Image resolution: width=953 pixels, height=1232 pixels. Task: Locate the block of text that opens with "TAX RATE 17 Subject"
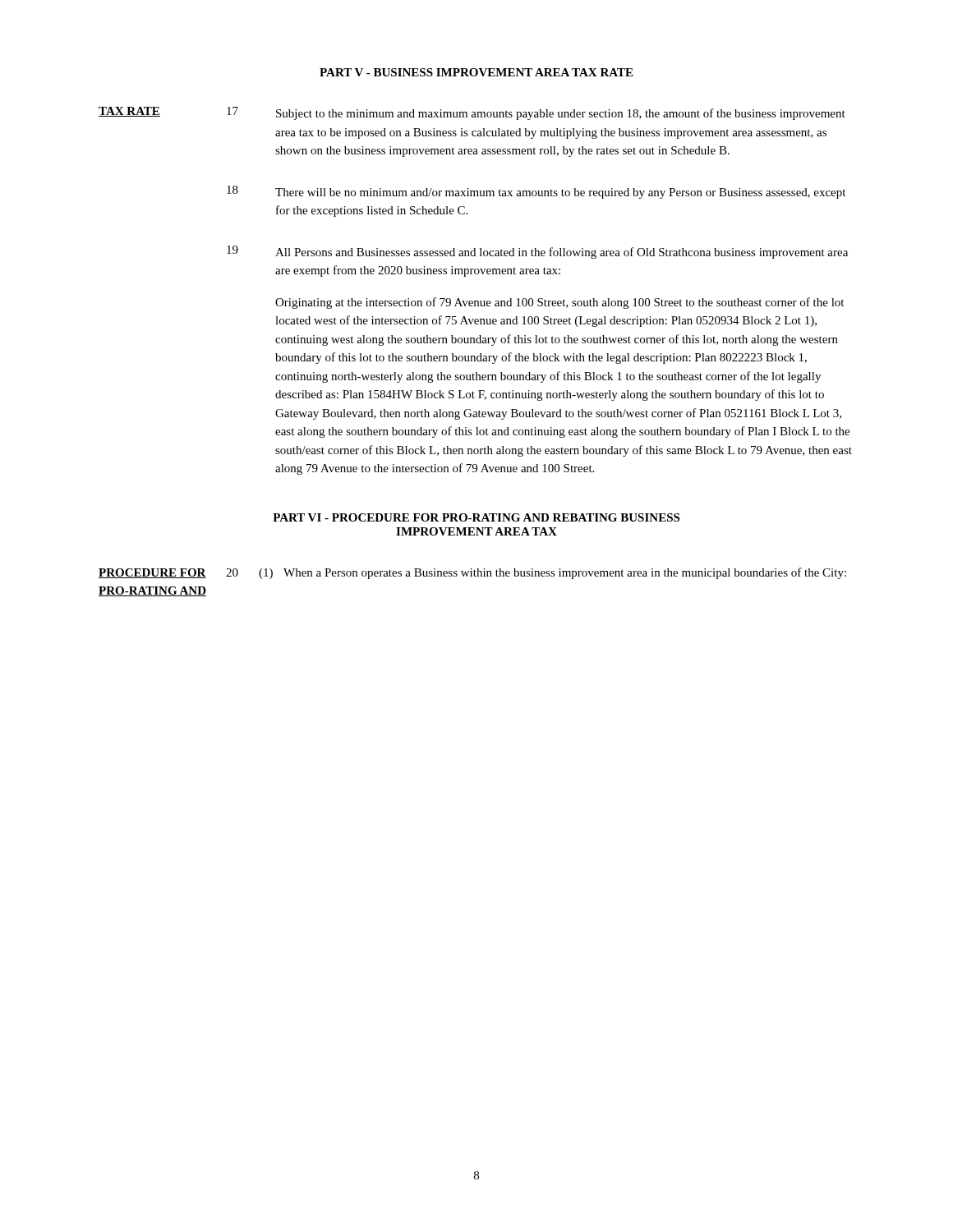point(476,132)
